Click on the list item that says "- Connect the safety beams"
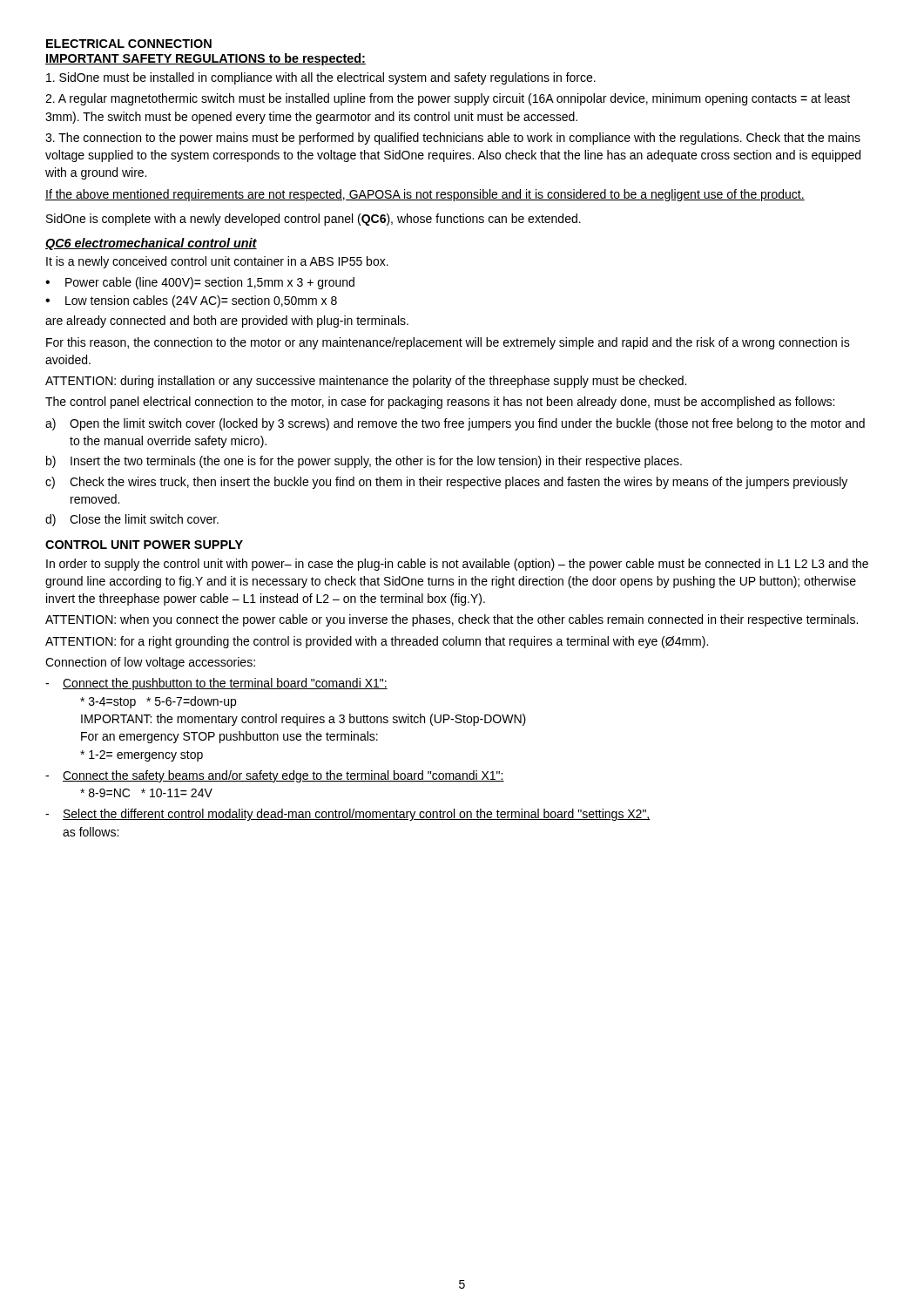 (x=275, y=784)
